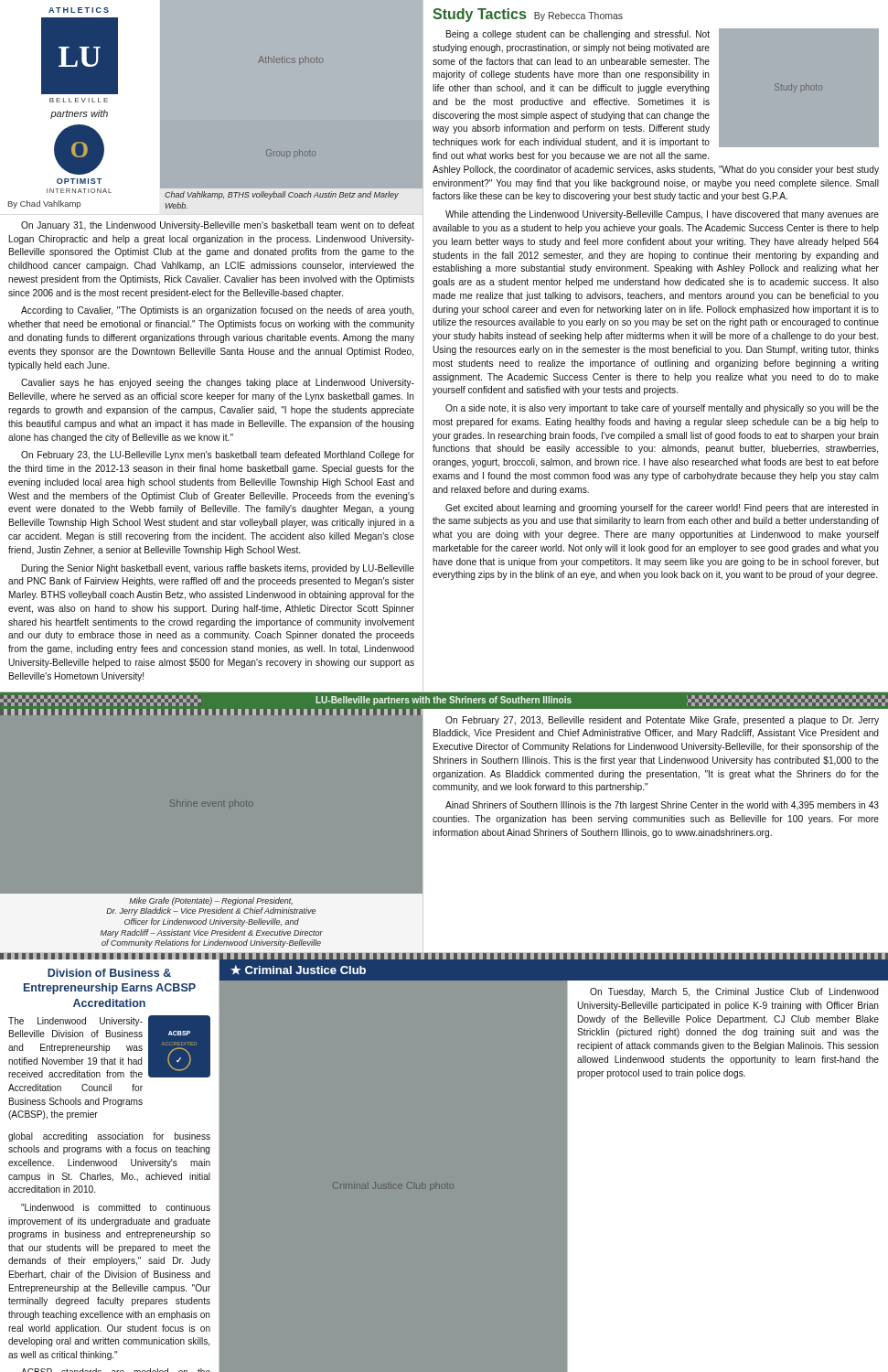Locate the region starting "Study Tactics"

click(480, 14)
